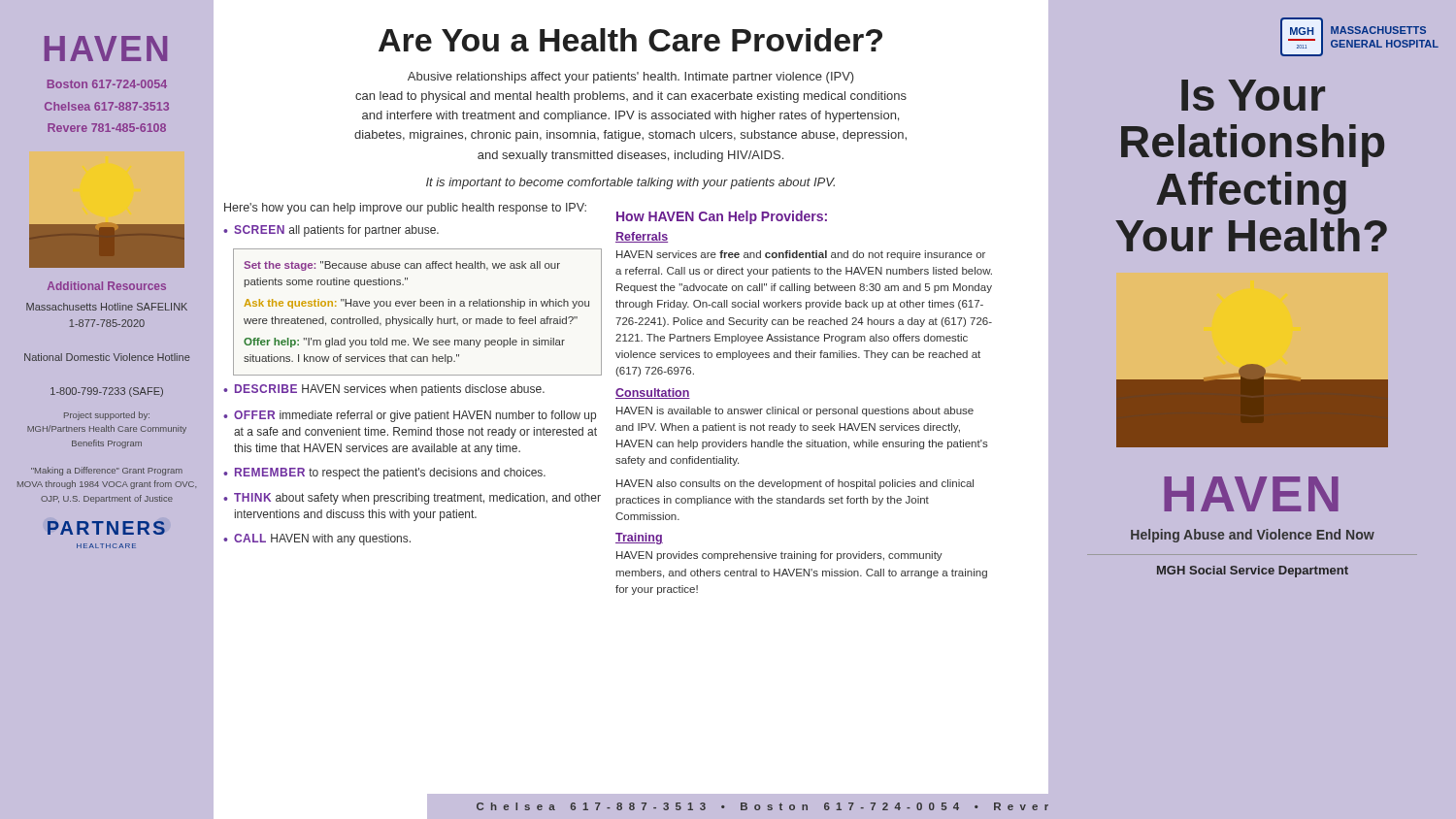The image size is (1456, 819).
Task: Click on the list item that reads "• THINK about safety when prescribing treatment,"
Action: point(412,507)
